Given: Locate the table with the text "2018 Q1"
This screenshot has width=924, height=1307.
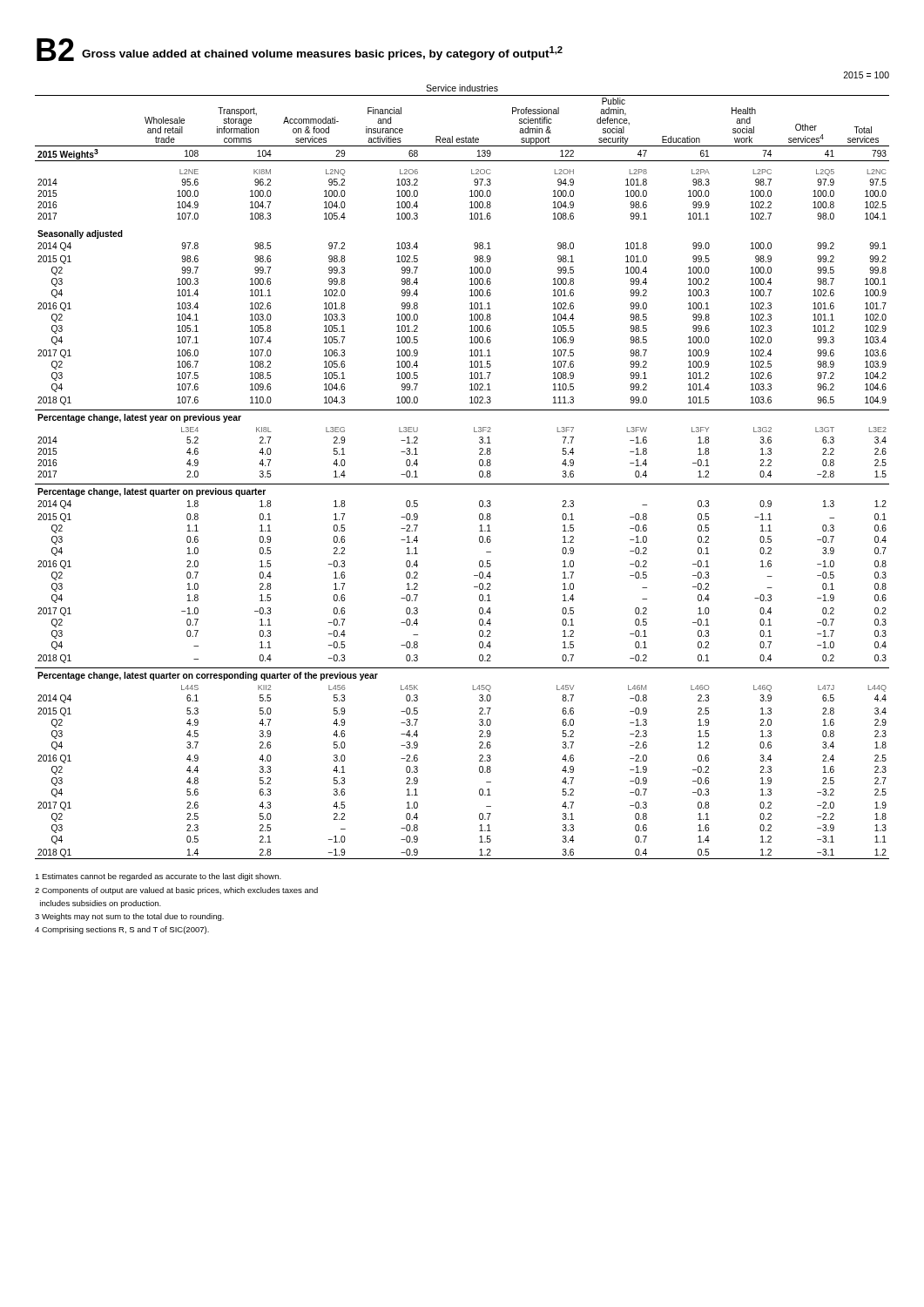Looking at the screenshot, I should click(462, 471).
